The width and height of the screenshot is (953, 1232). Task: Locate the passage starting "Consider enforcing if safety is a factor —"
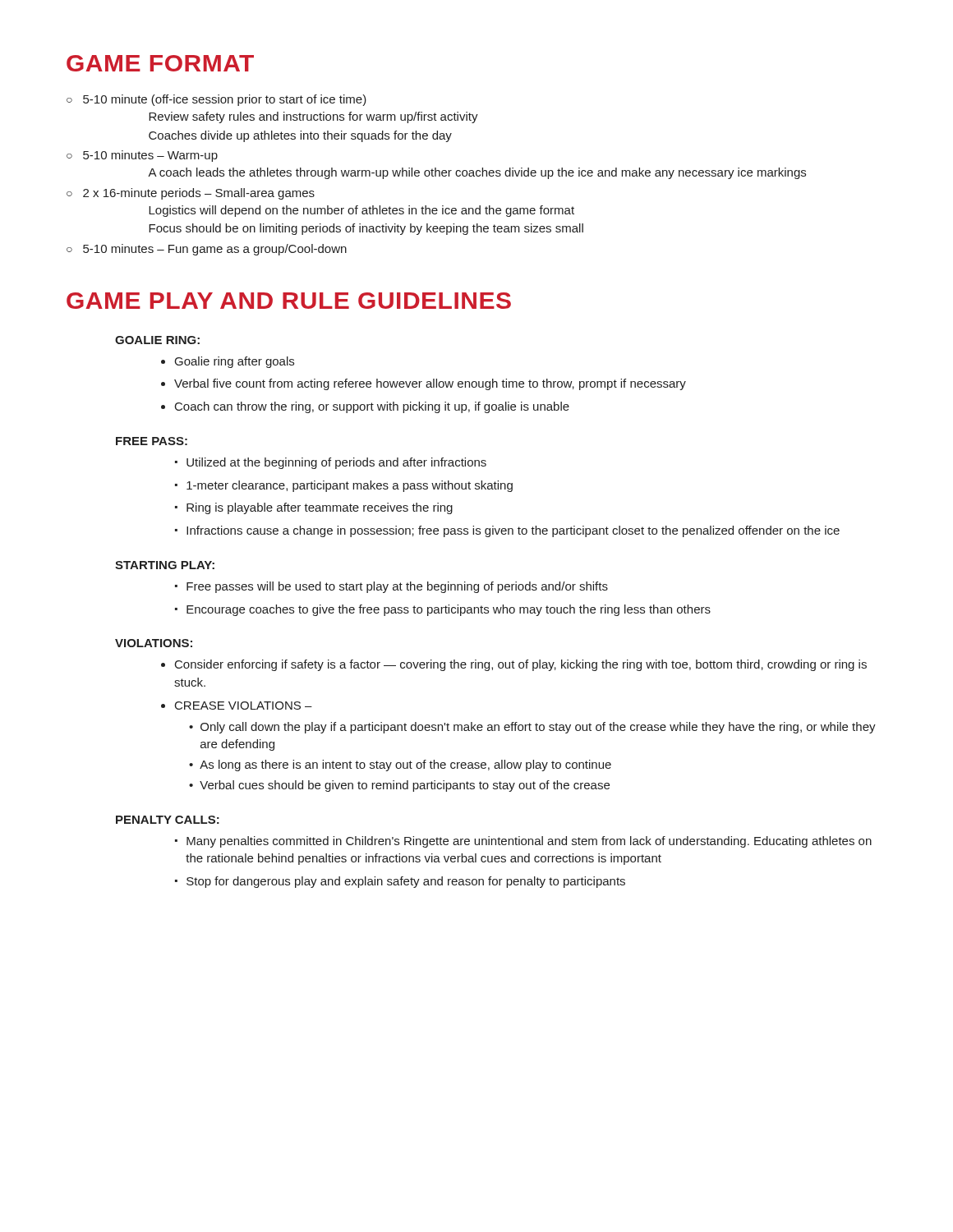point(521,673)
